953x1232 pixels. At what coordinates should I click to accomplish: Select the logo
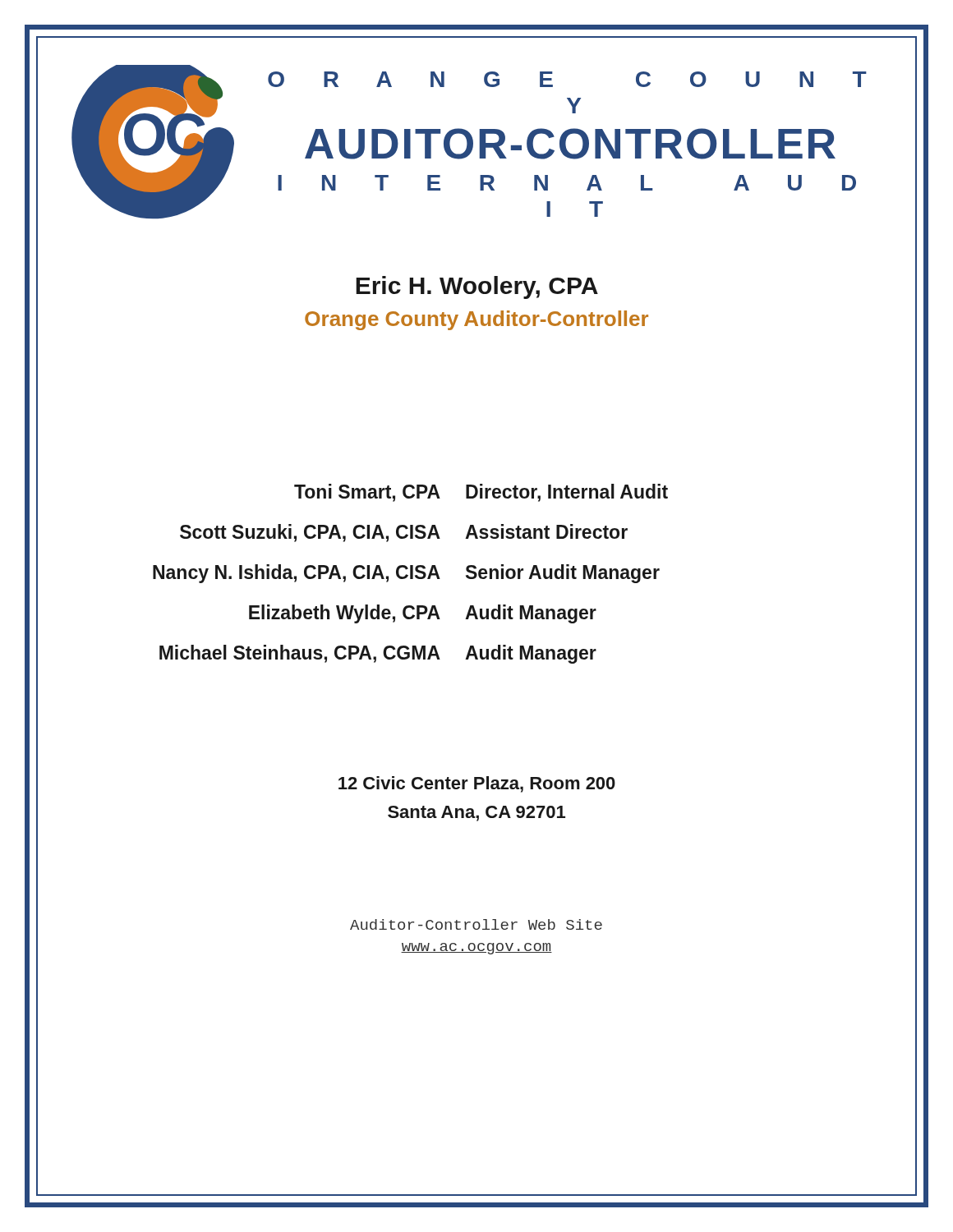pos(476,145)
